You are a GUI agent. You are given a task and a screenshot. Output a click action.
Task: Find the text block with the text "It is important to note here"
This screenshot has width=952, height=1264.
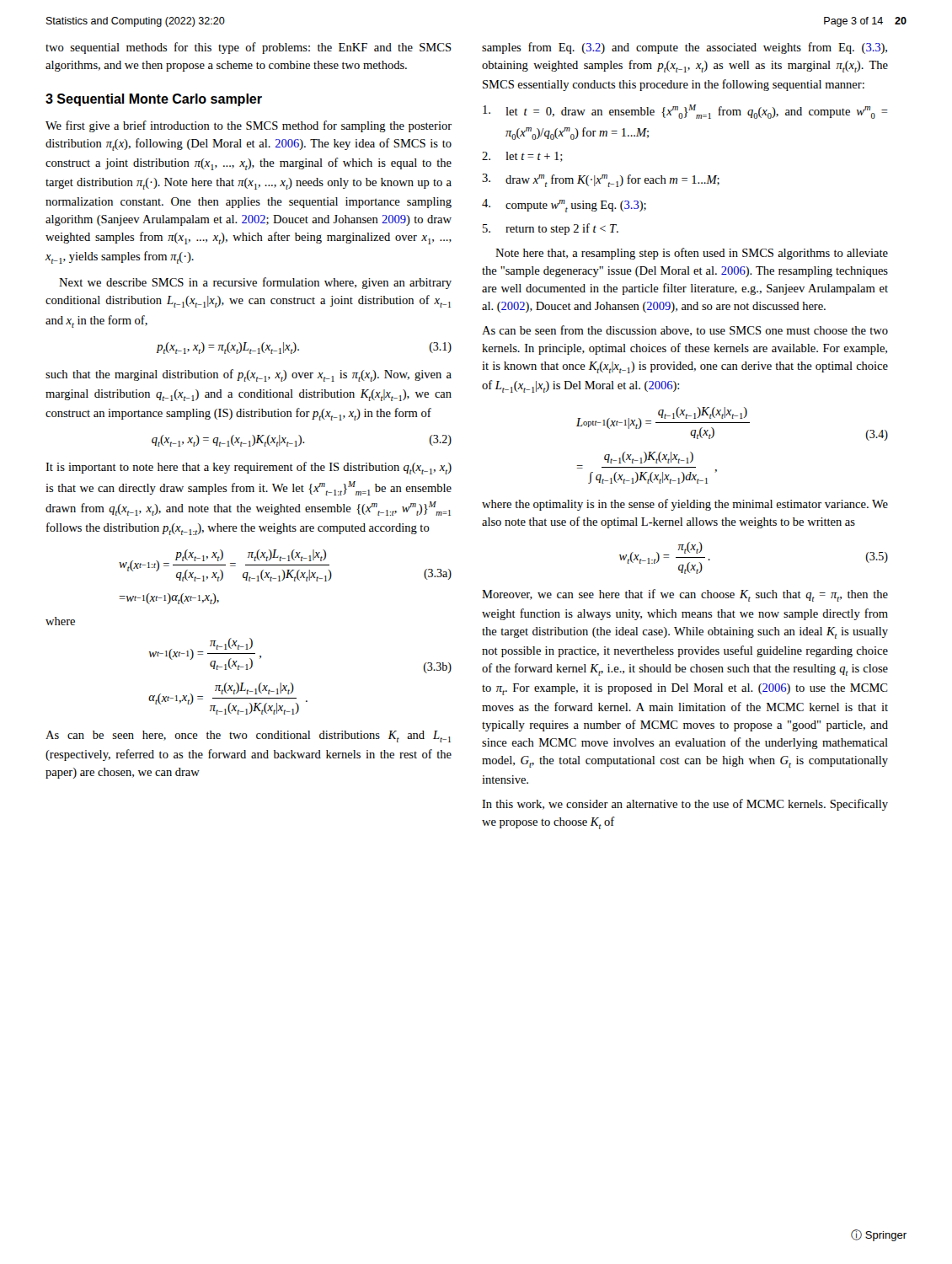249,498
